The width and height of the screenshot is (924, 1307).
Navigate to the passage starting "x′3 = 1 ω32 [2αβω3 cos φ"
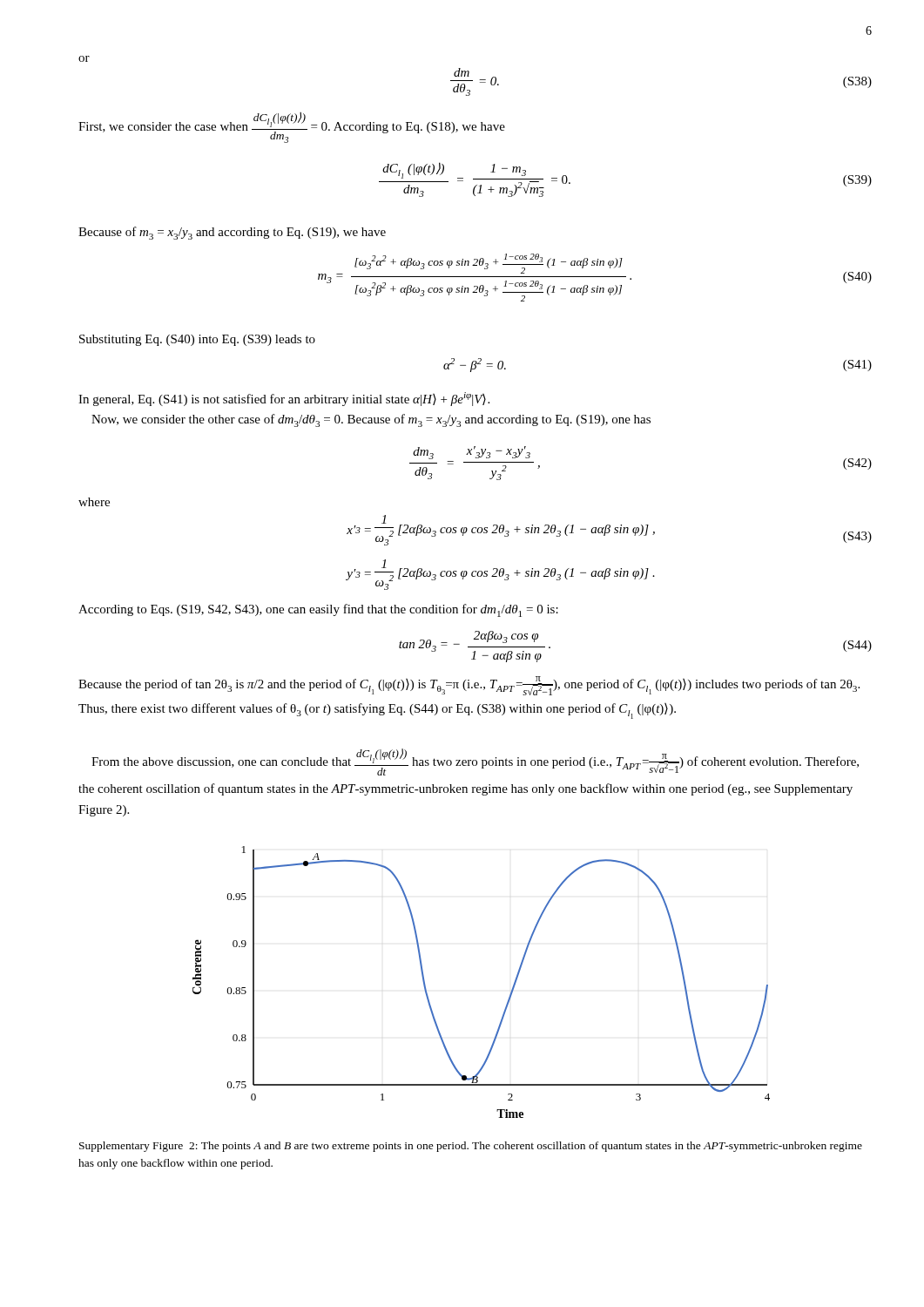(609, 530)
